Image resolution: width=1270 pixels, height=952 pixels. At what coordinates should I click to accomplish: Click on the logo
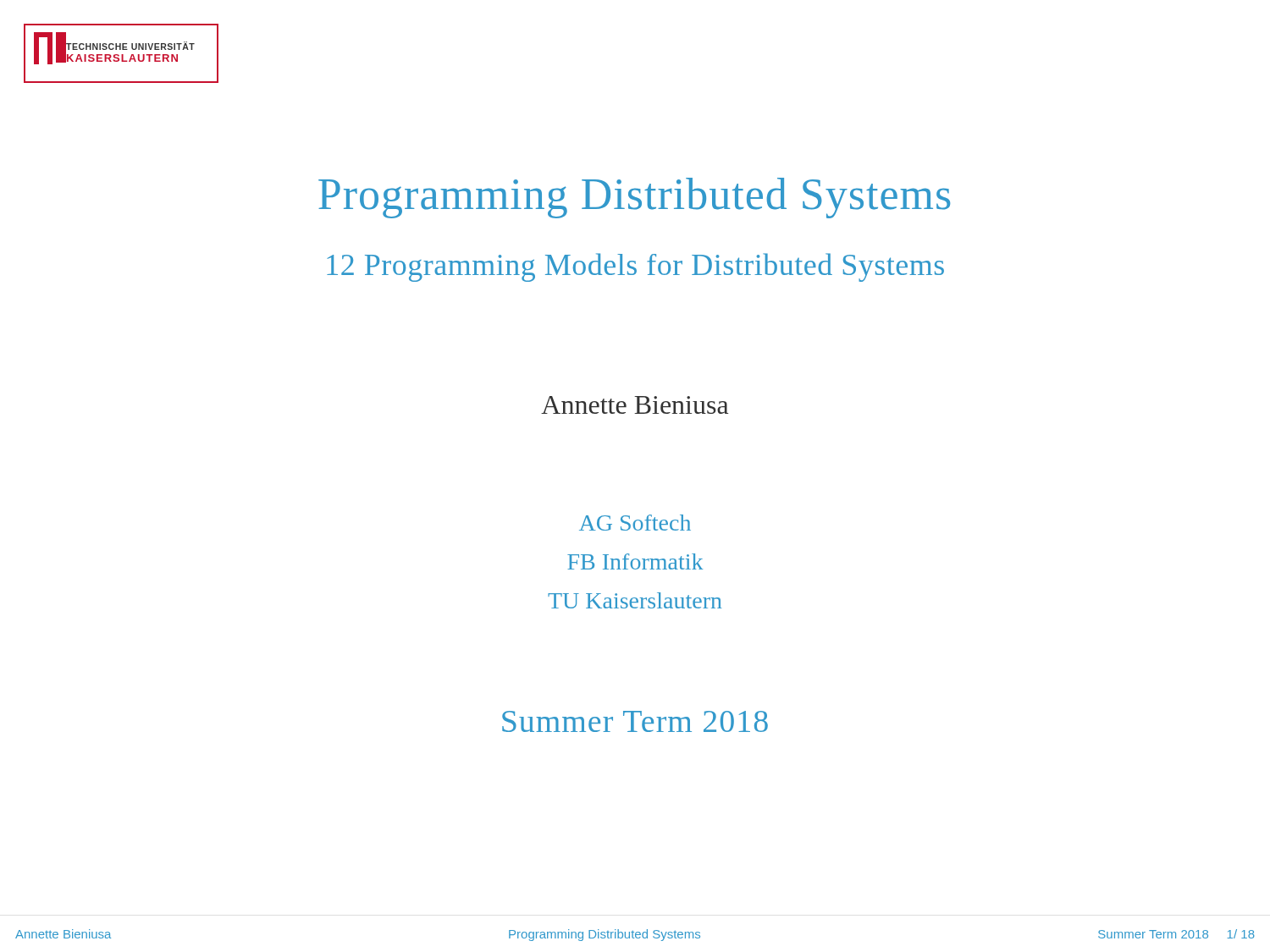(x=121, y=53)
